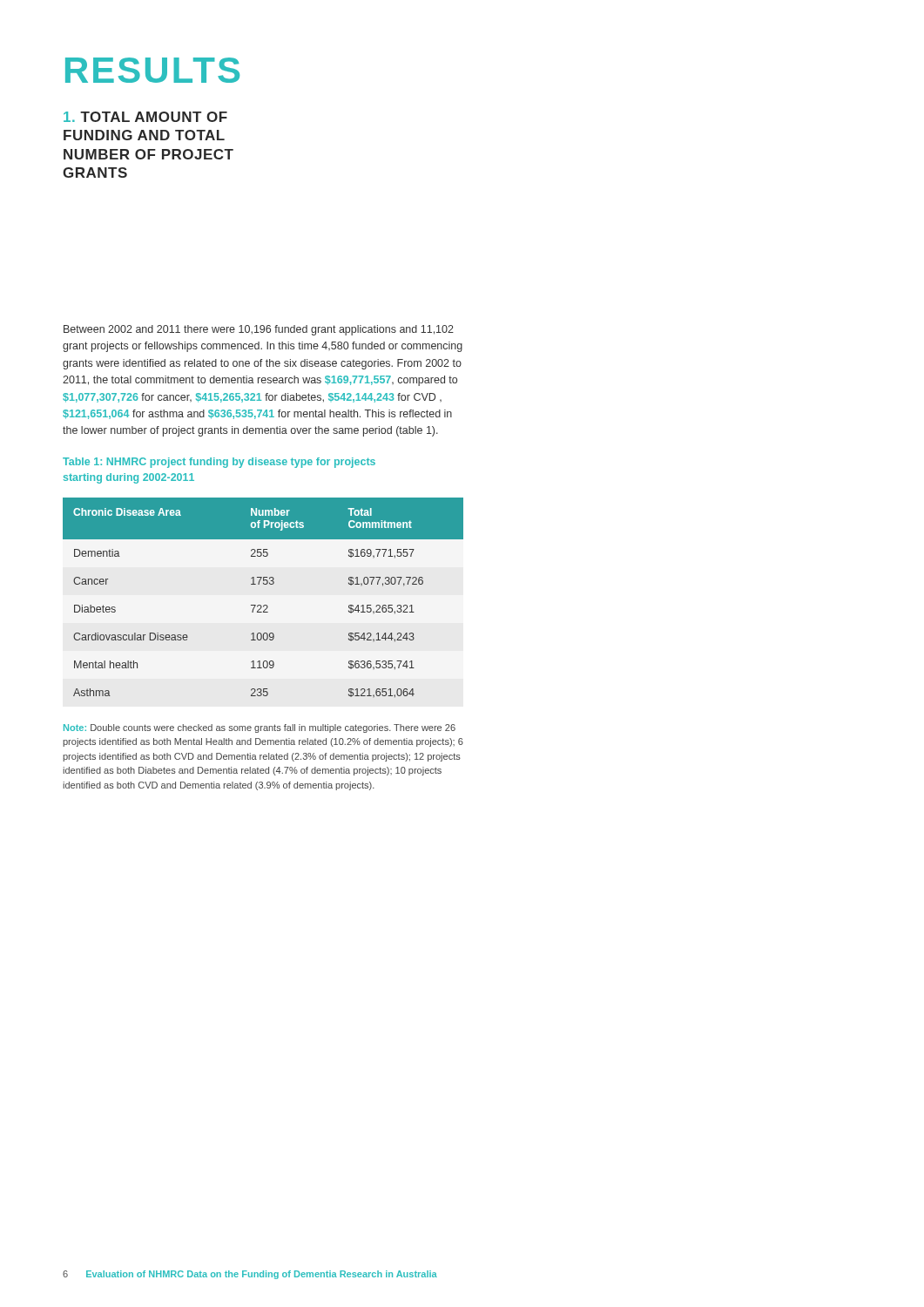Image resolution: width=924 pixels, height=1307 pixels.
Task: Find the section header on this page that starts "1. TOTAL AMOUNT OFFUNDING AND TOTALNUMBER"
Action: coord(145,117)
